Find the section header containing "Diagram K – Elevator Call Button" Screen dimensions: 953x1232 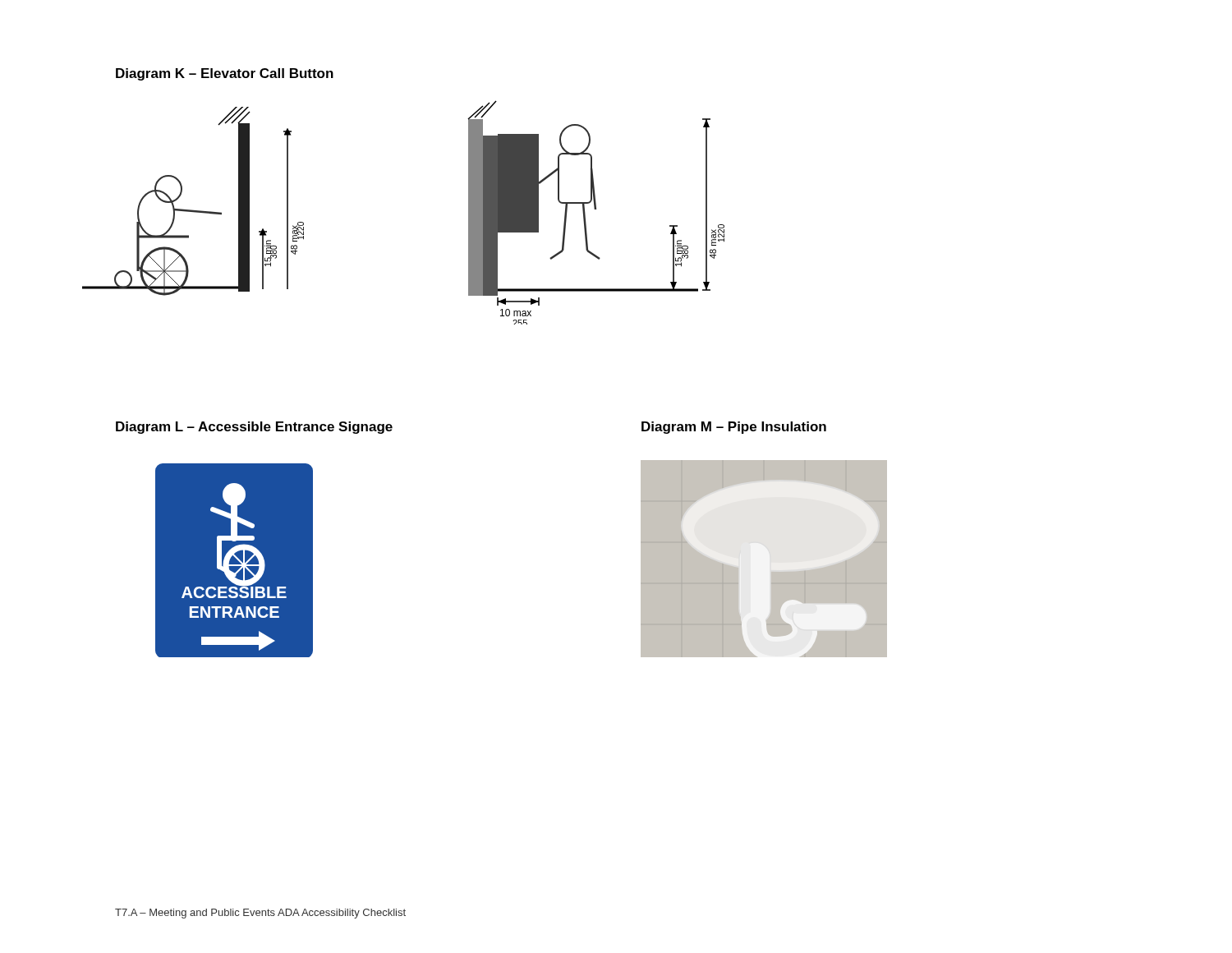coord(224,74)
